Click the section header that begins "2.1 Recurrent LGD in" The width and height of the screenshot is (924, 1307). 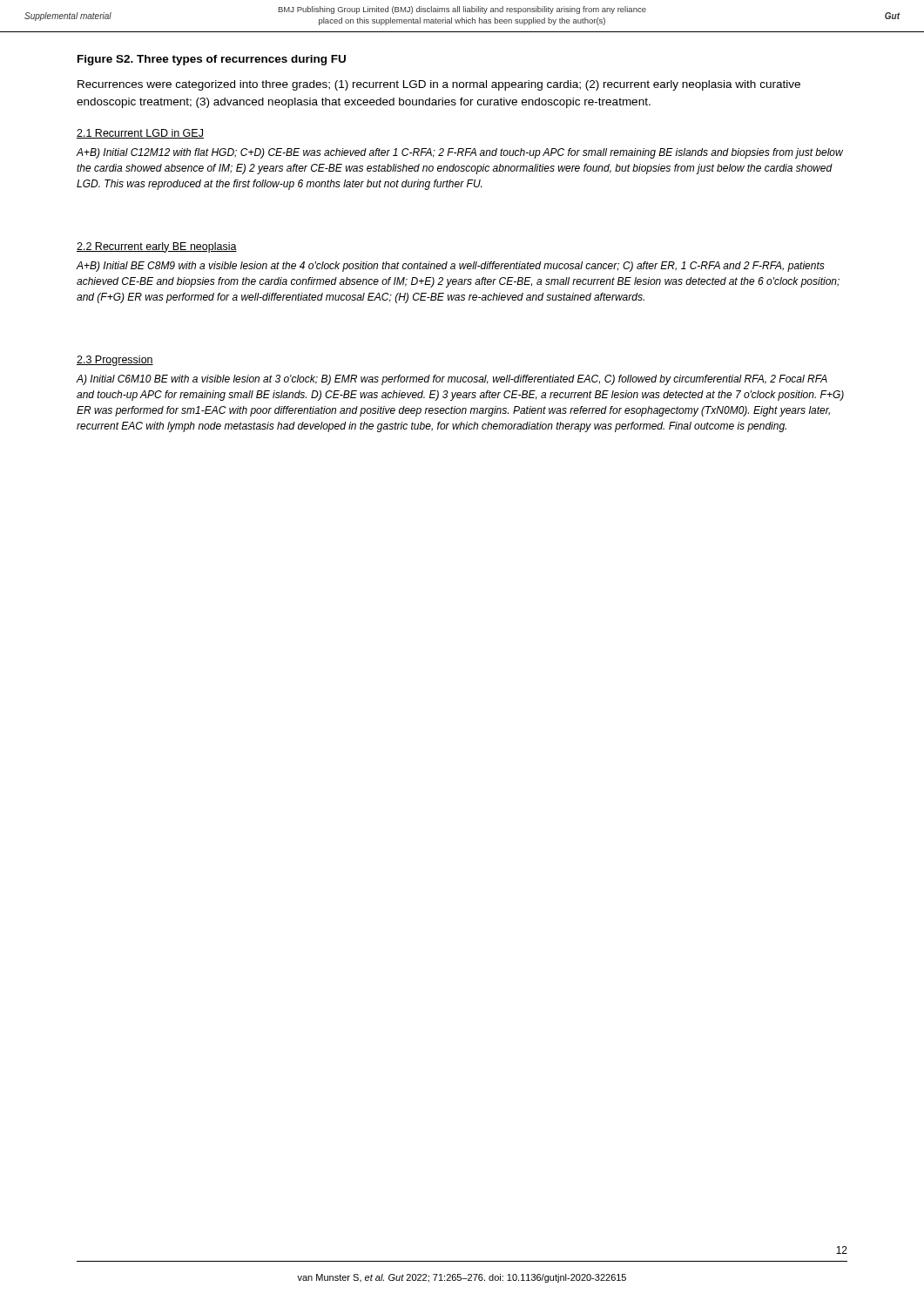[x=140, y=133]
